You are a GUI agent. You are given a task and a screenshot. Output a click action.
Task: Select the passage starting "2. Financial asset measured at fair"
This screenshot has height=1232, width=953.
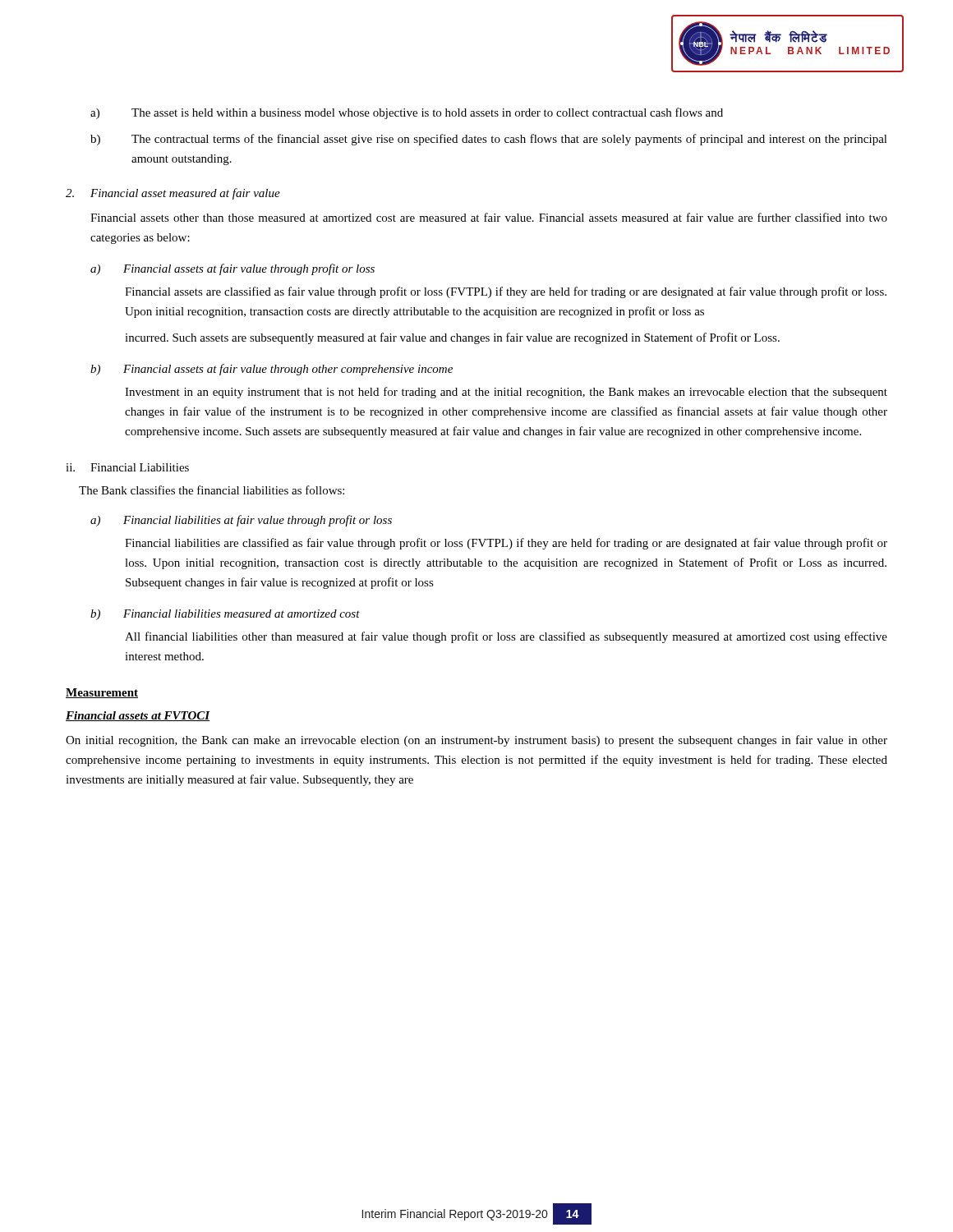173,193
